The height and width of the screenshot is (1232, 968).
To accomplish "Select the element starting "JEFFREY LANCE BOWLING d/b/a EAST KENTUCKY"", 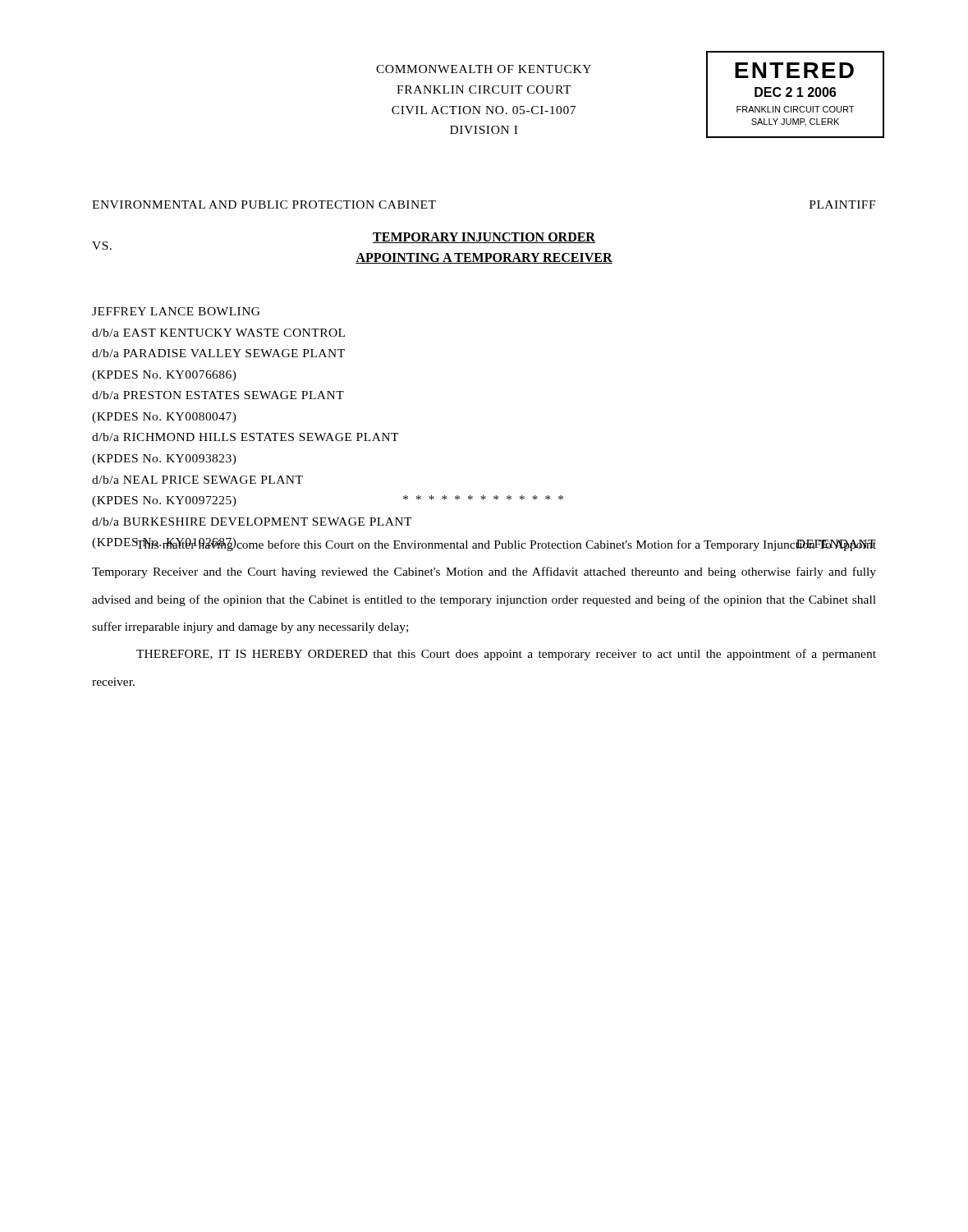I will (x=252, y=426).
